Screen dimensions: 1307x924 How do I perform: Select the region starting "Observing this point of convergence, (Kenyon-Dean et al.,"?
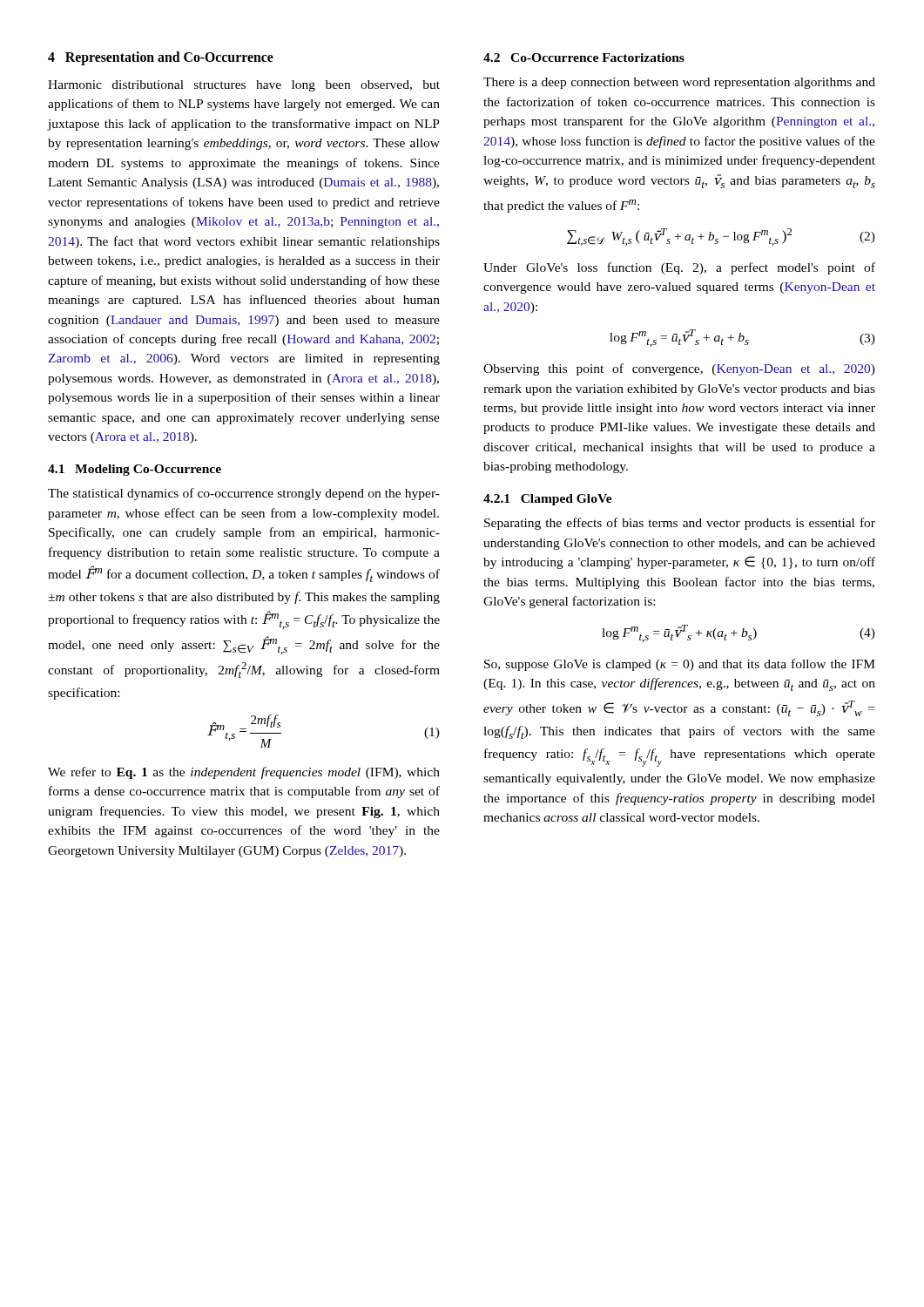click(679, 418)
